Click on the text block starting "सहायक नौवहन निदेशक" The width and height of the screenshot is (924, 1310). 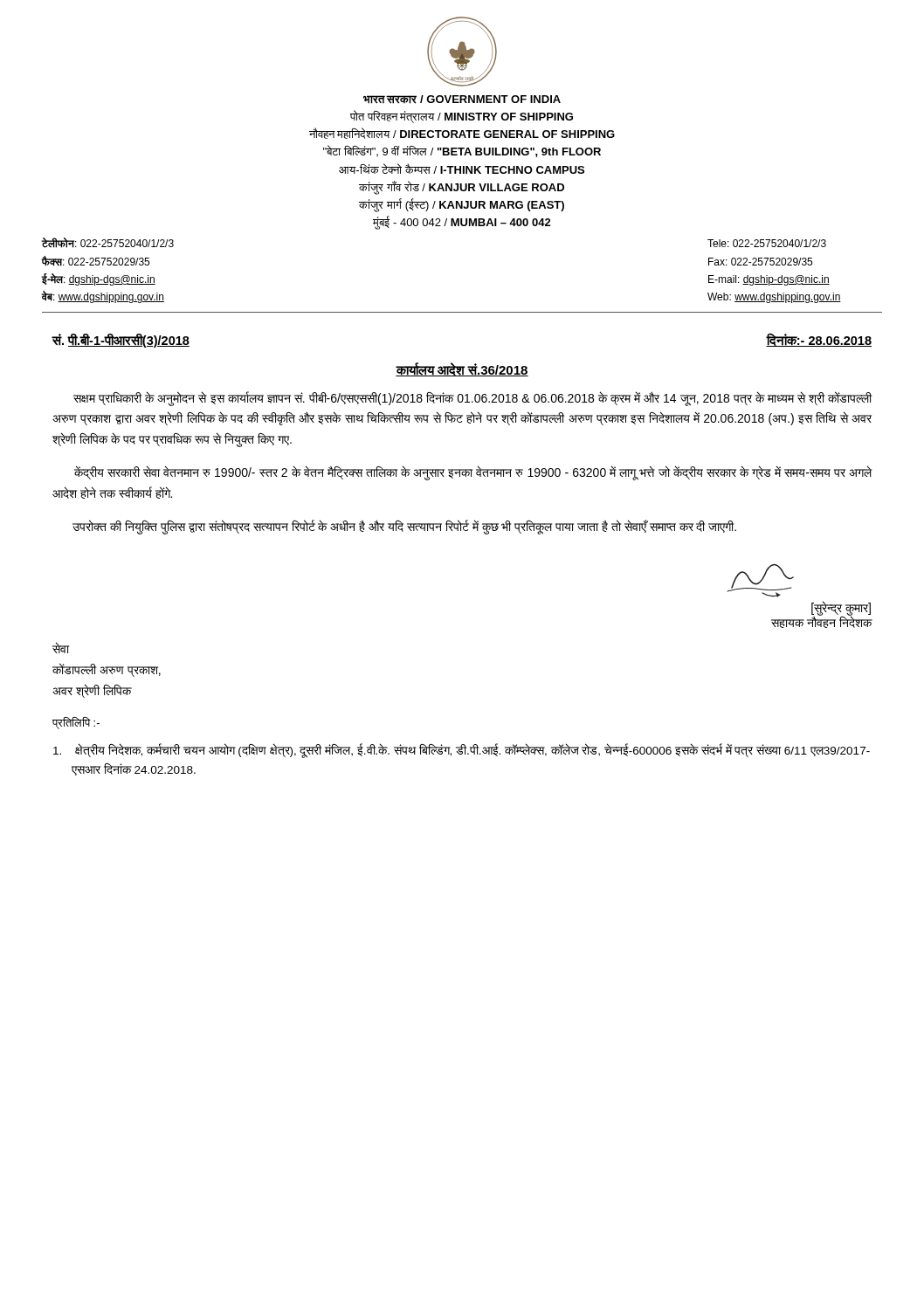(821, 623)
